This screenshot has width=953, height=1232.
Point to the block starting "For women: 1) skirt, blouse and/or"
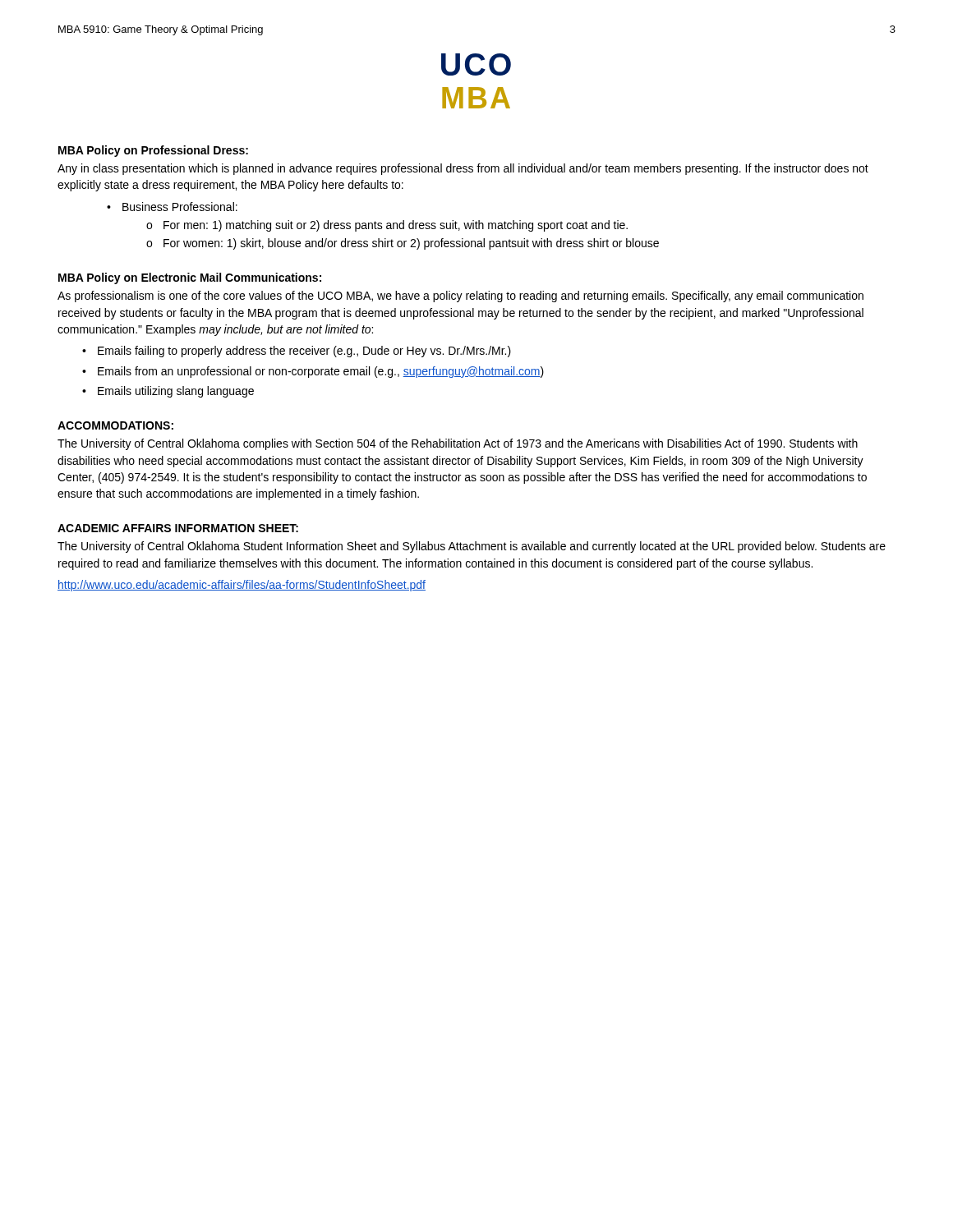411,243
